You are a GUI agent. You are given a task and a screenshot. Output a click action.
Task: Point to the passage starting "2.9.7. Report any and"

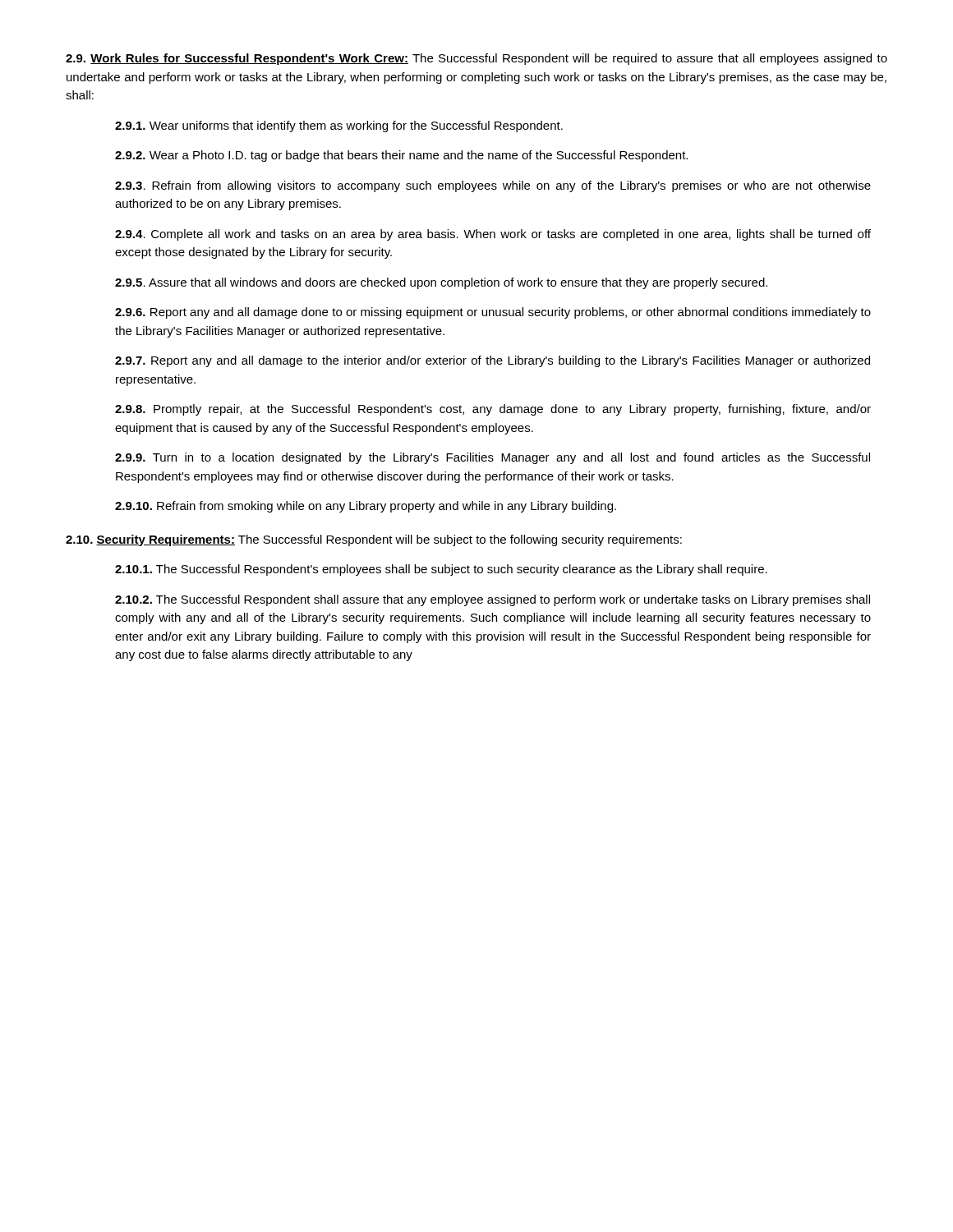pyautogui.click(x=493, y=369)
